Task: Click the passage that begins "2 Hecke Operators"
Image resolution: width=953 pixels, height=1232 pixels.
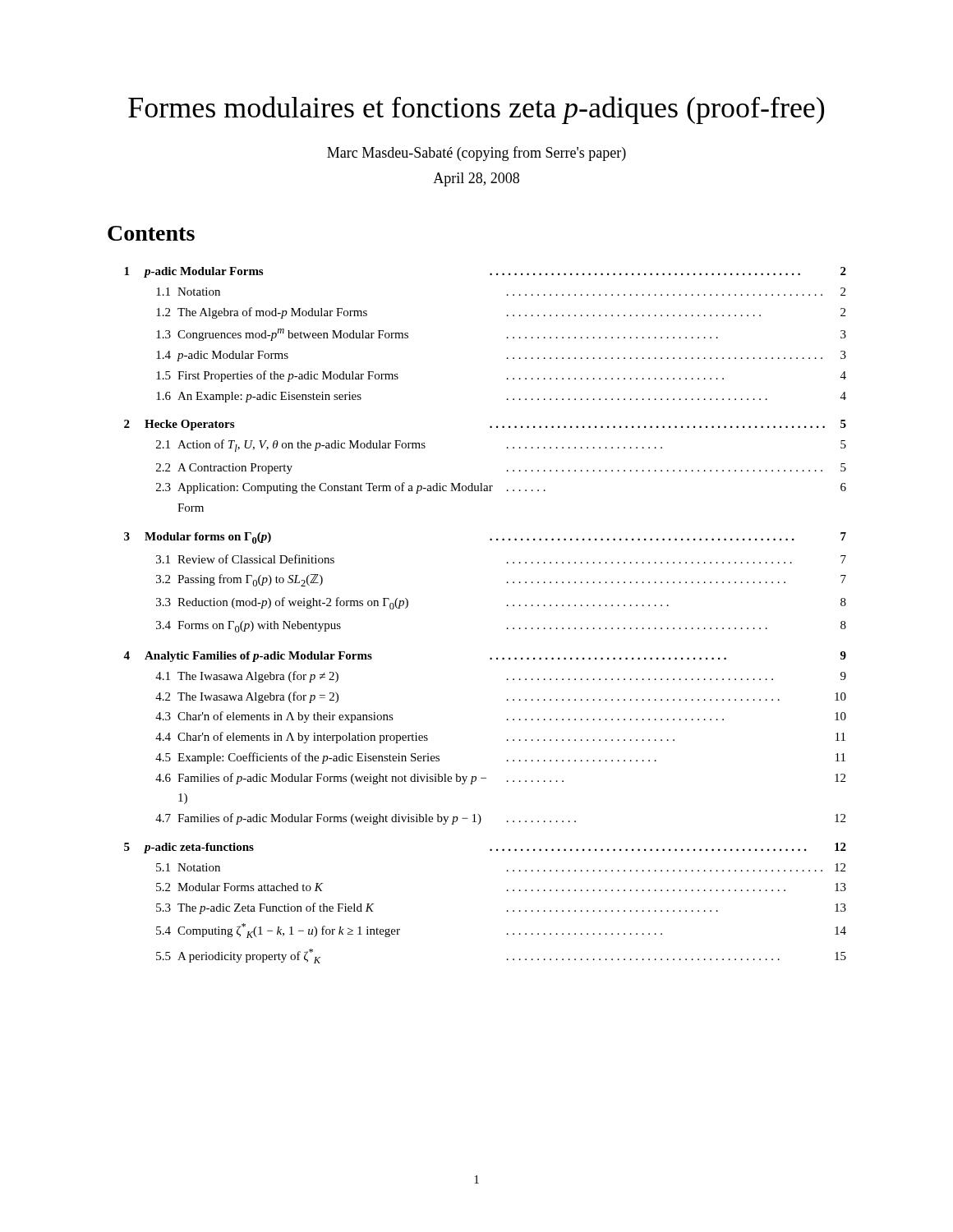Action: tap(184, 426)
